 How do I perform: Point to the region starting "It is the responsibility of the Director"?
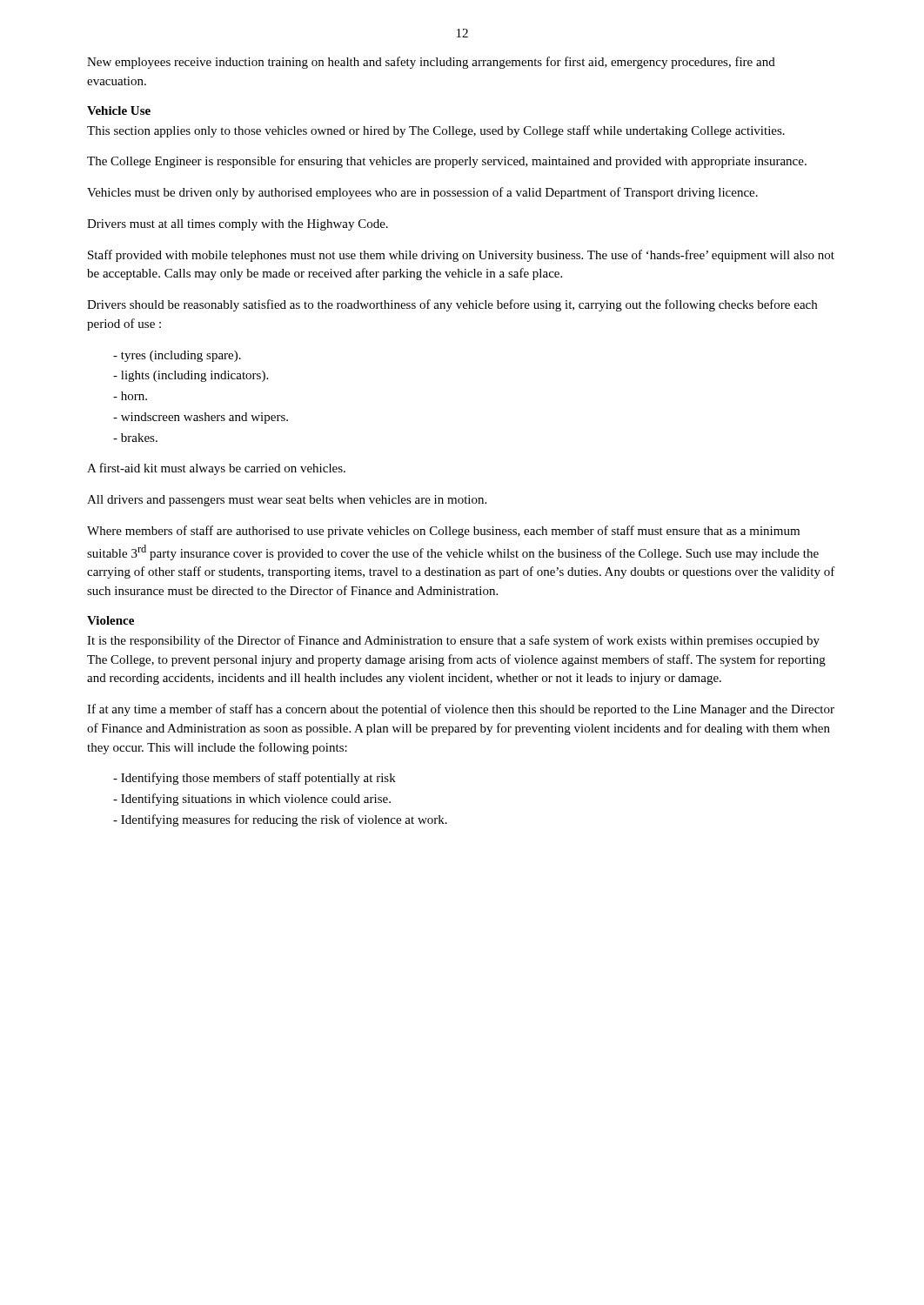point(456,659)
